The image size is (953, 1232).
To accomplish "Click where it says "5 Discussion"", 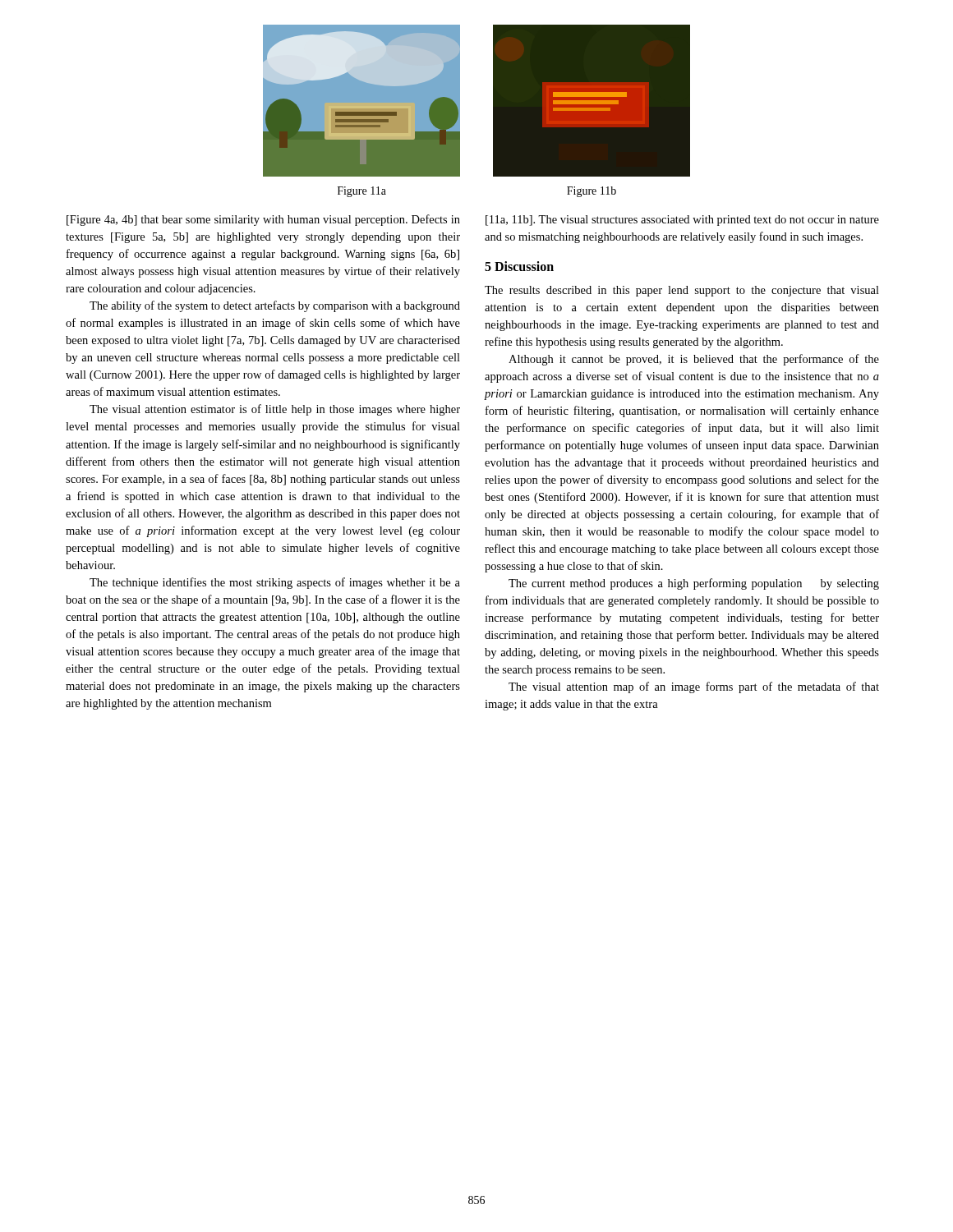I will pos(519,267).
